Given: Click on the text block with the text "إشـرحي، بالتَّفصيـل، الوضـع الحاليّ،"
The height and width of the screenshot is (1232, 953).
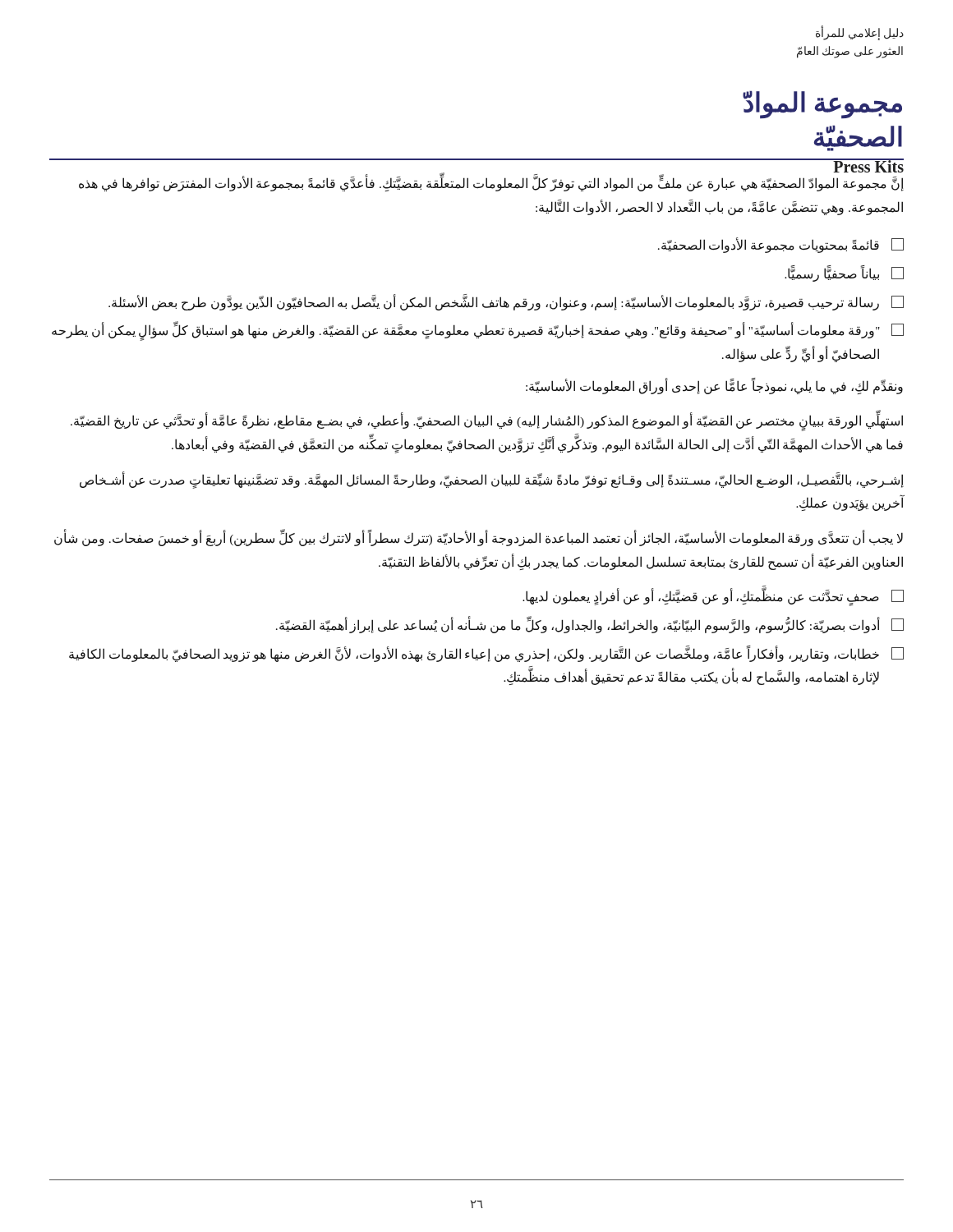Looking at the screenshot, I should 491,492.
